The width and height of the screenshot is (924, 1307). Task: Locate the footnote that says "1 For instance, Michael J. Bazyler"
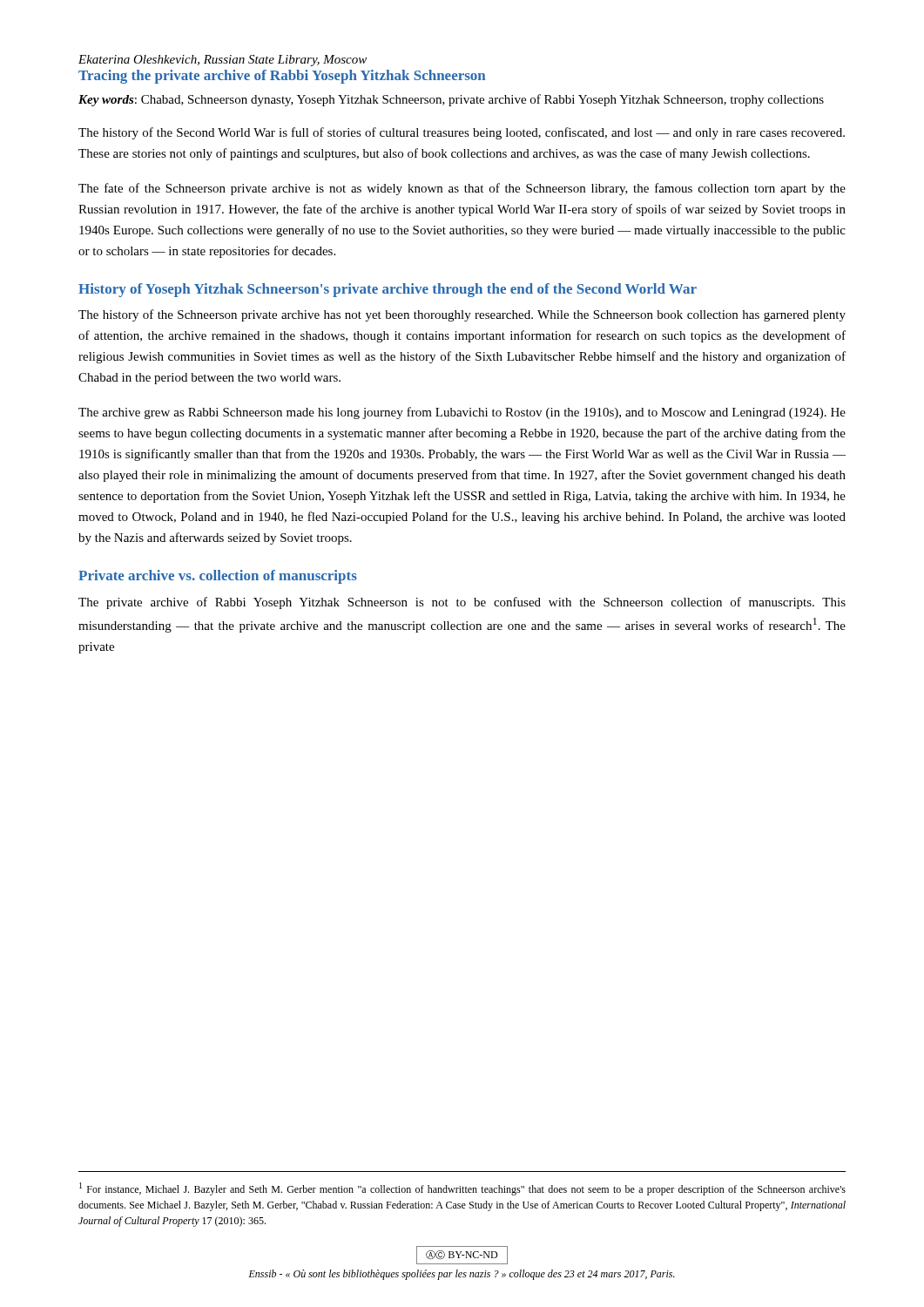462,1204
